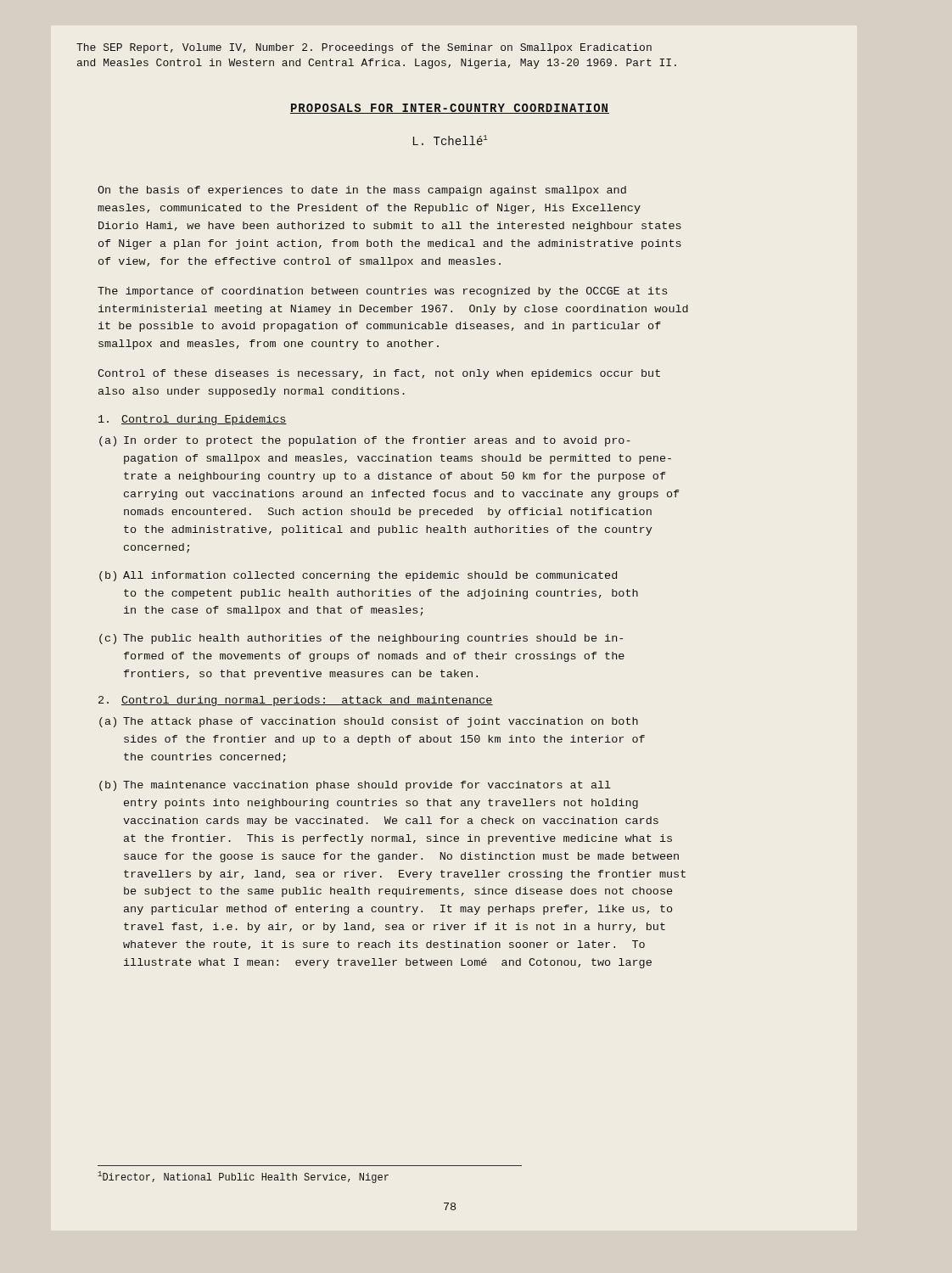This screenshot has width=952, height=1273.
Task: Click on the text block that reads "On the basis of"
Action: coord(390,226)
